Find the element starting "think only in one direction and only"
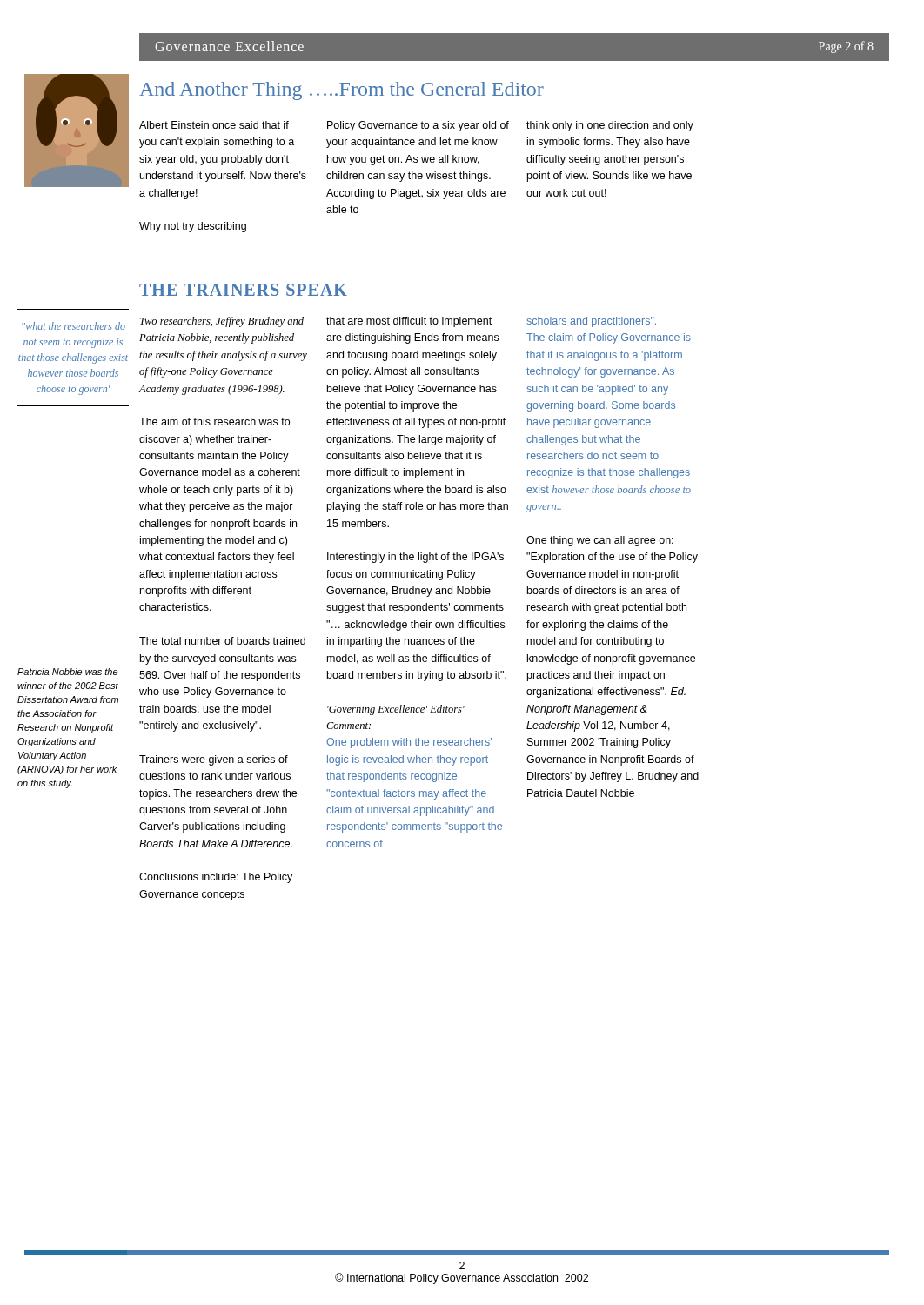924x1305 pixels. click(610, 159)
